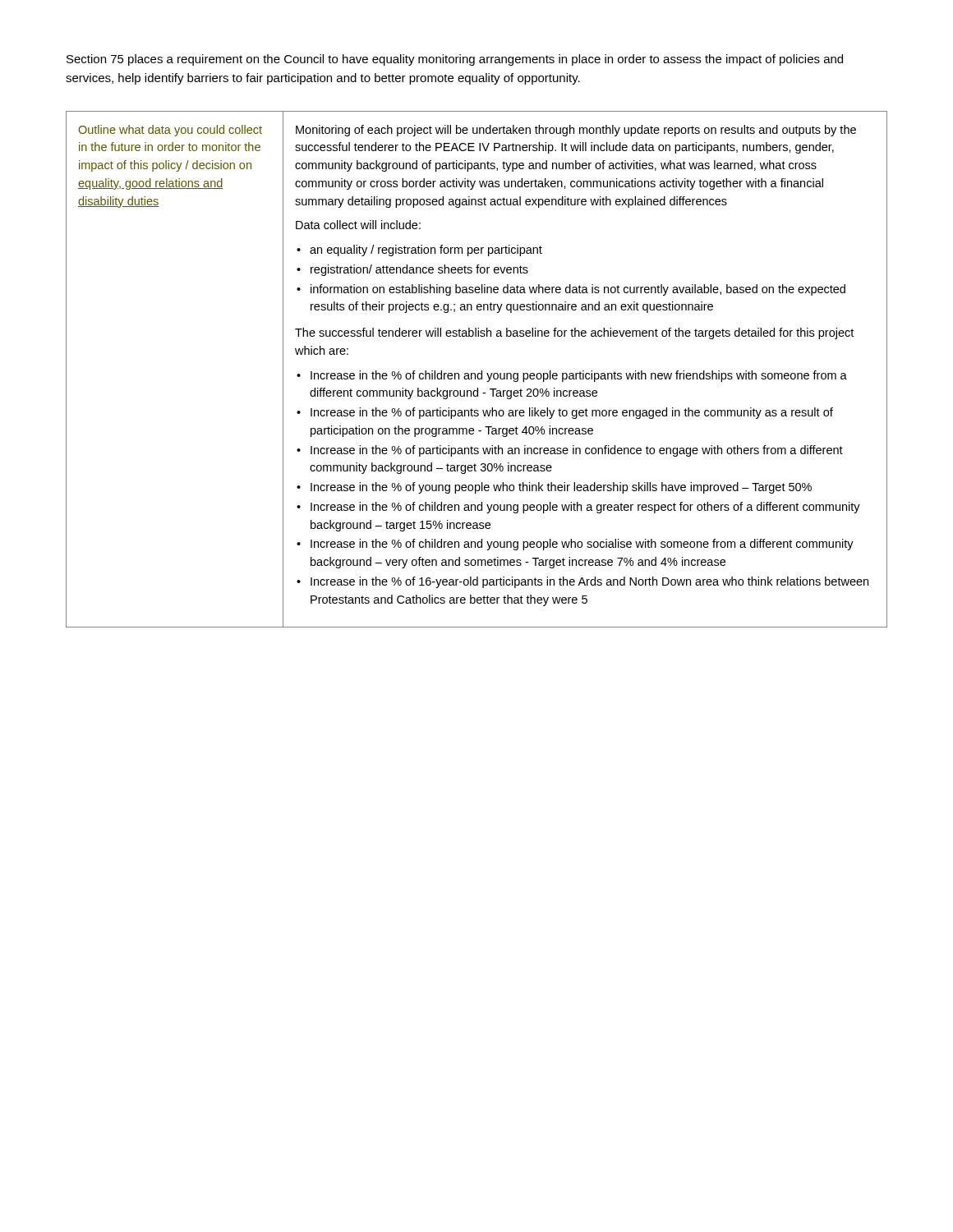The height and width of the screenshot is (1232, 953).
Task: Where is the passage that starts "Section 75 places a requirement on"?
Action: click(455, 68)
